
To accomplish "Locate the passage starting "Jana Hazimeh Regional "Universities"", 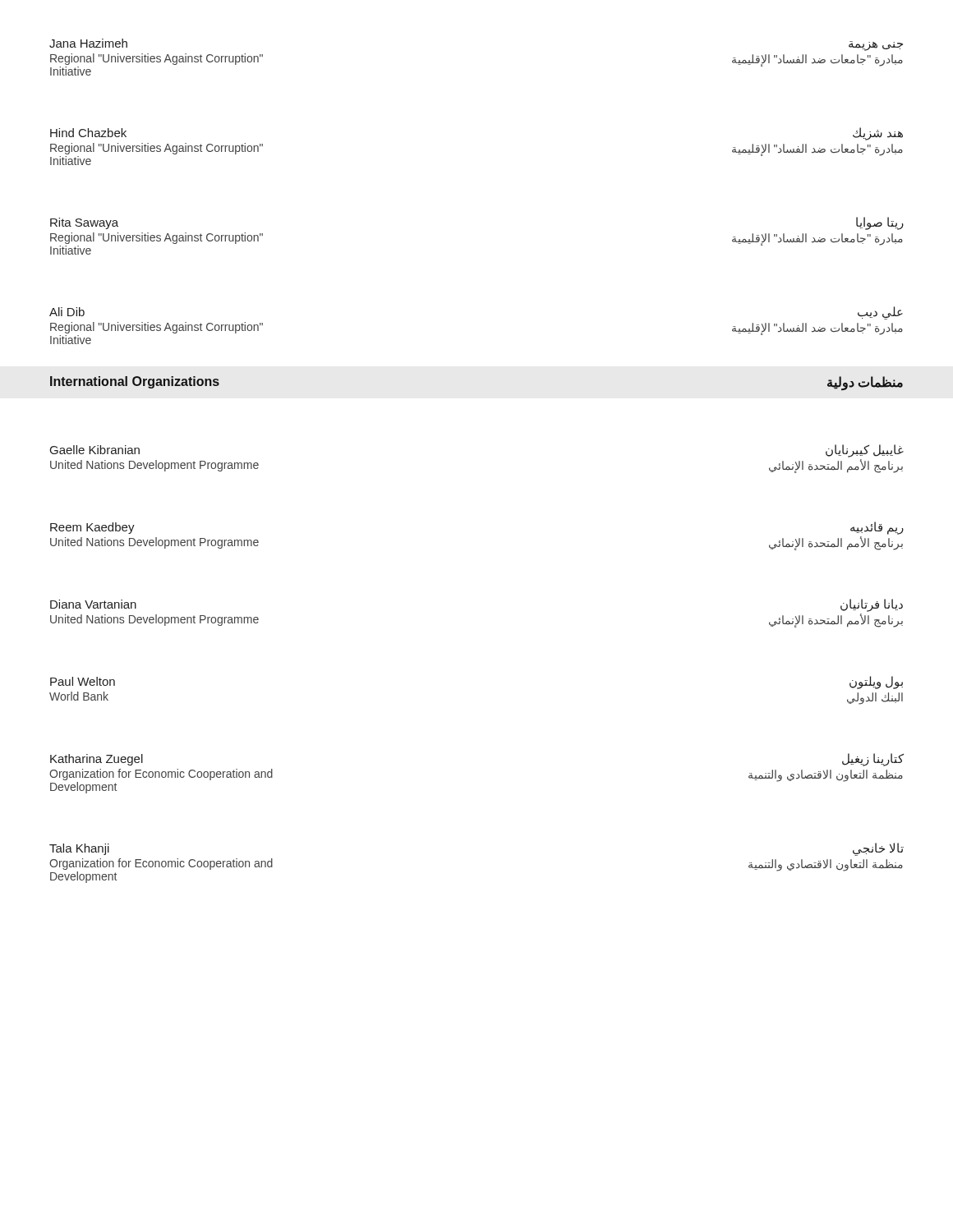I will (246, 57).
